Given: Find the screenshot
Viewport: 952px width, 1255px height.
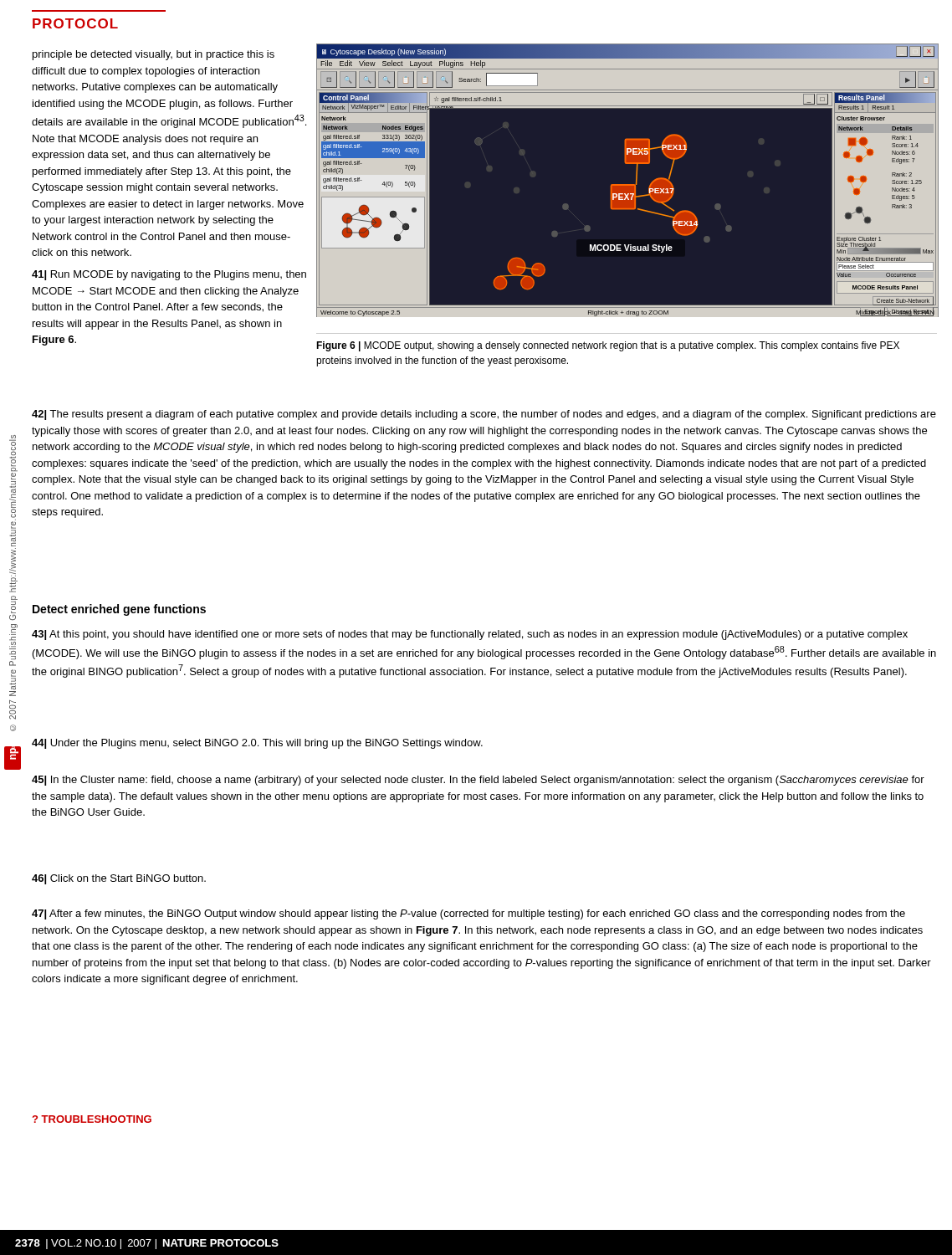Looking at the screenshot, I should (x=627, y=186).
